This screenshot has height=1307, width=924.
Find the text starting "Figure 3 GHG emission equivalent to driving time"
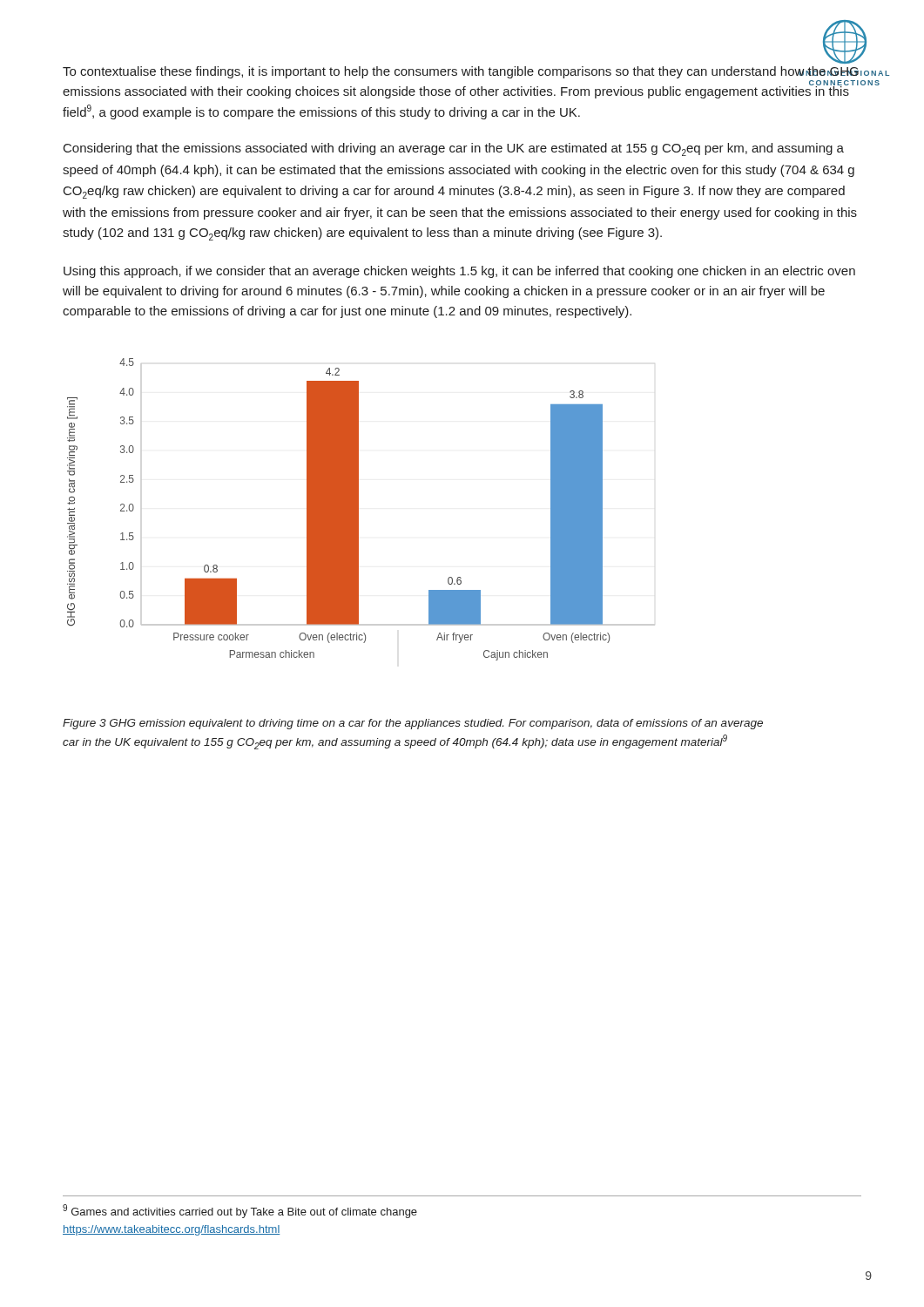(x=413, y=733)
